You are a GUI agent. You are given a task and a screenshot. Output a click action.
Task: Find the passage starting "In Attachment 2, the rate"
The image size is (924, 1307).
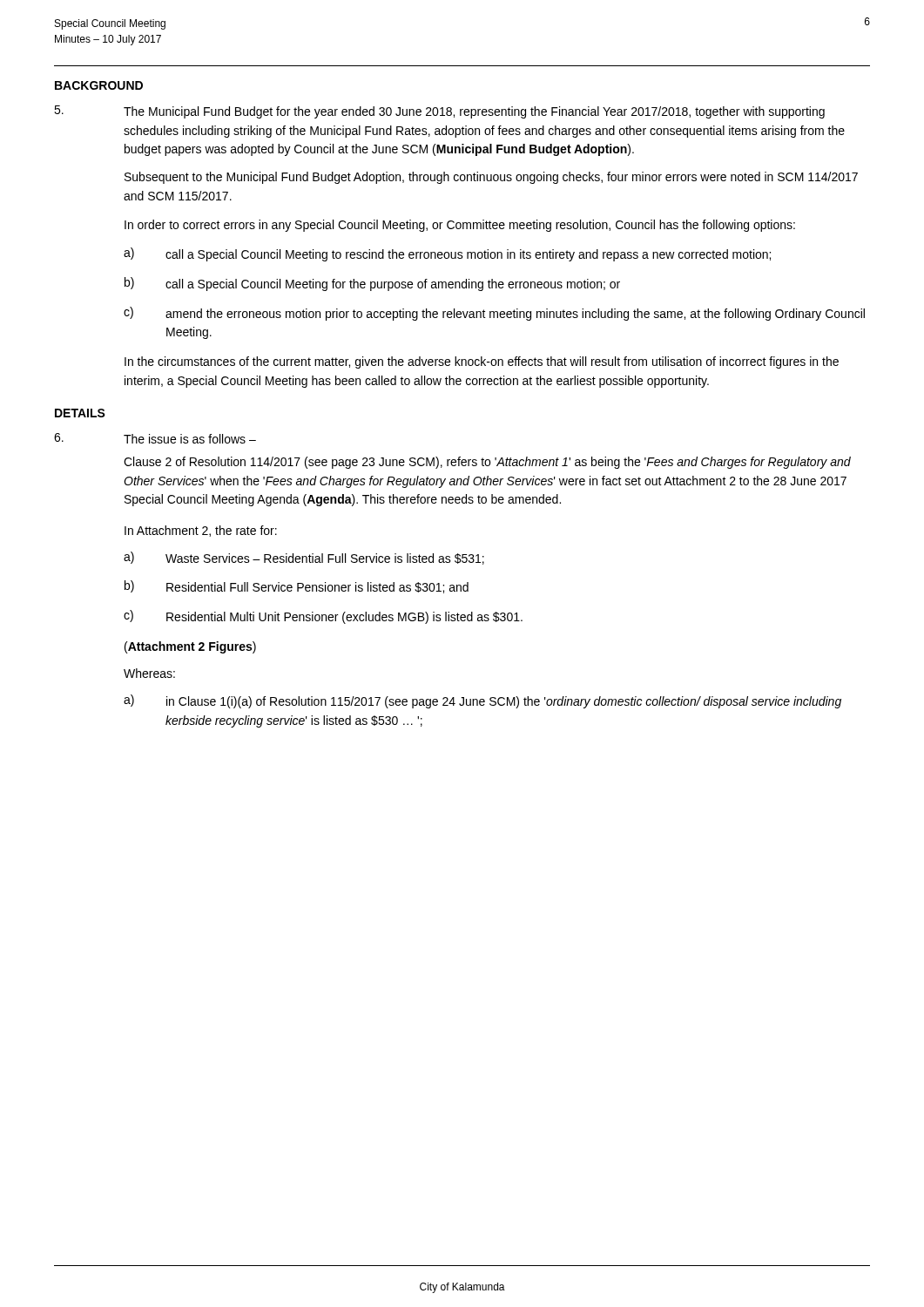(x=201, y=531)
